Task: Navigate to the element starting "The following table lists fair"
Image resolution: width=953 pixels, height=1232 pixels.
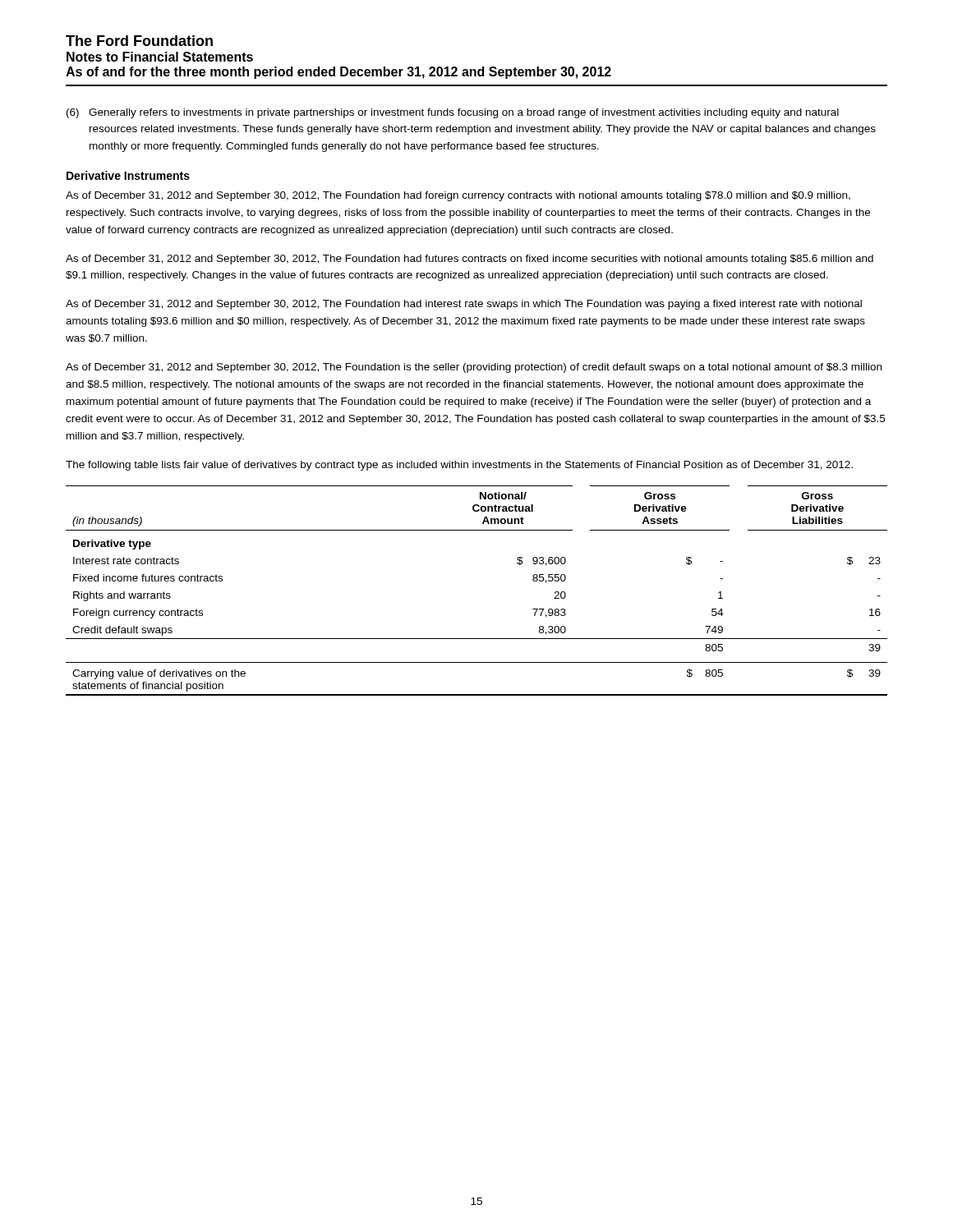Action: pos(460,464)
